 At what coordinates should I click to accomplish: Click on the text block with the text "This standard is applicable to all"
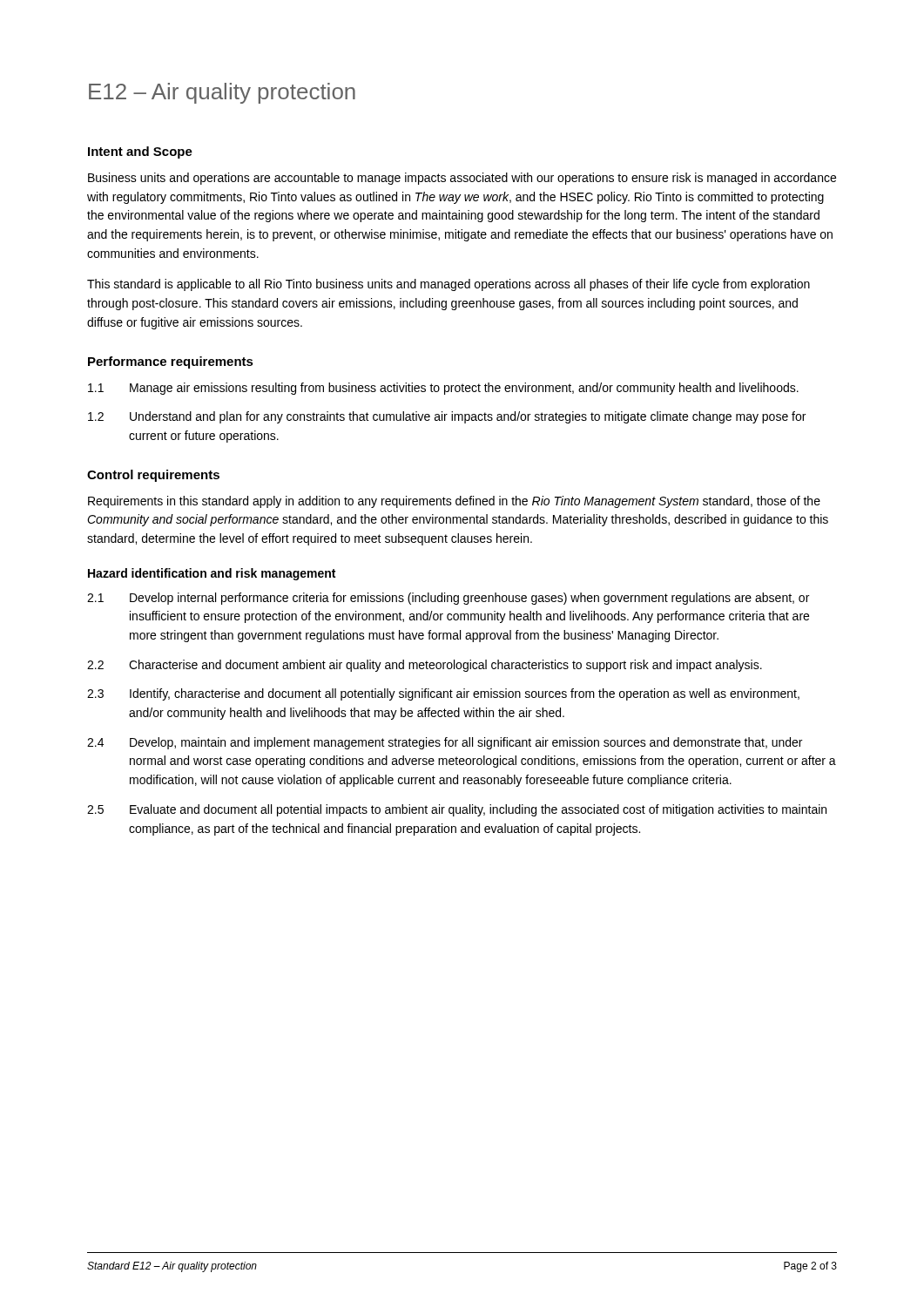coord(449,303)
